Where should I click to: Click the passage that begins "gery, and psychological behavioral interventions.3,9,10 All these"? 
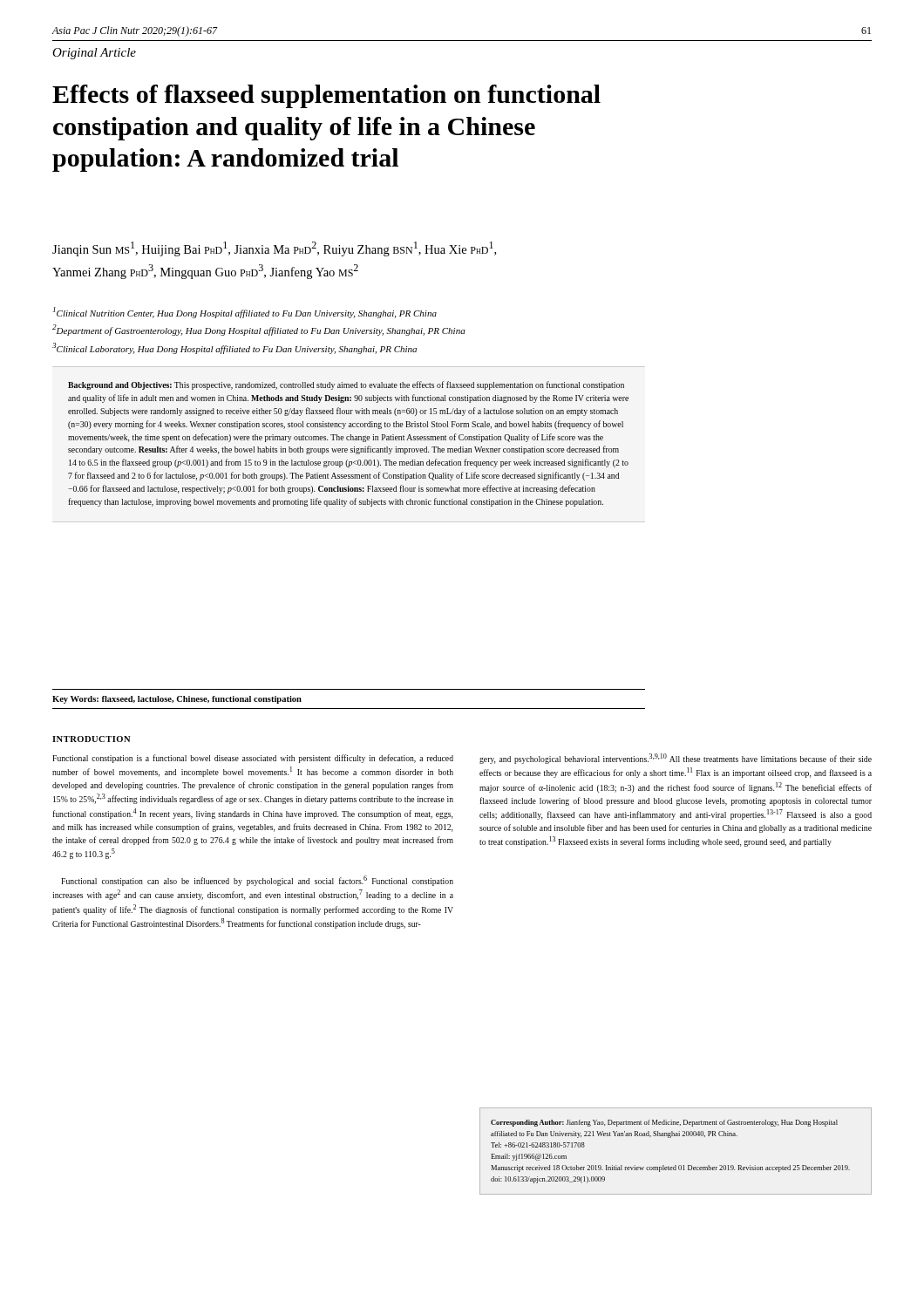676,800
